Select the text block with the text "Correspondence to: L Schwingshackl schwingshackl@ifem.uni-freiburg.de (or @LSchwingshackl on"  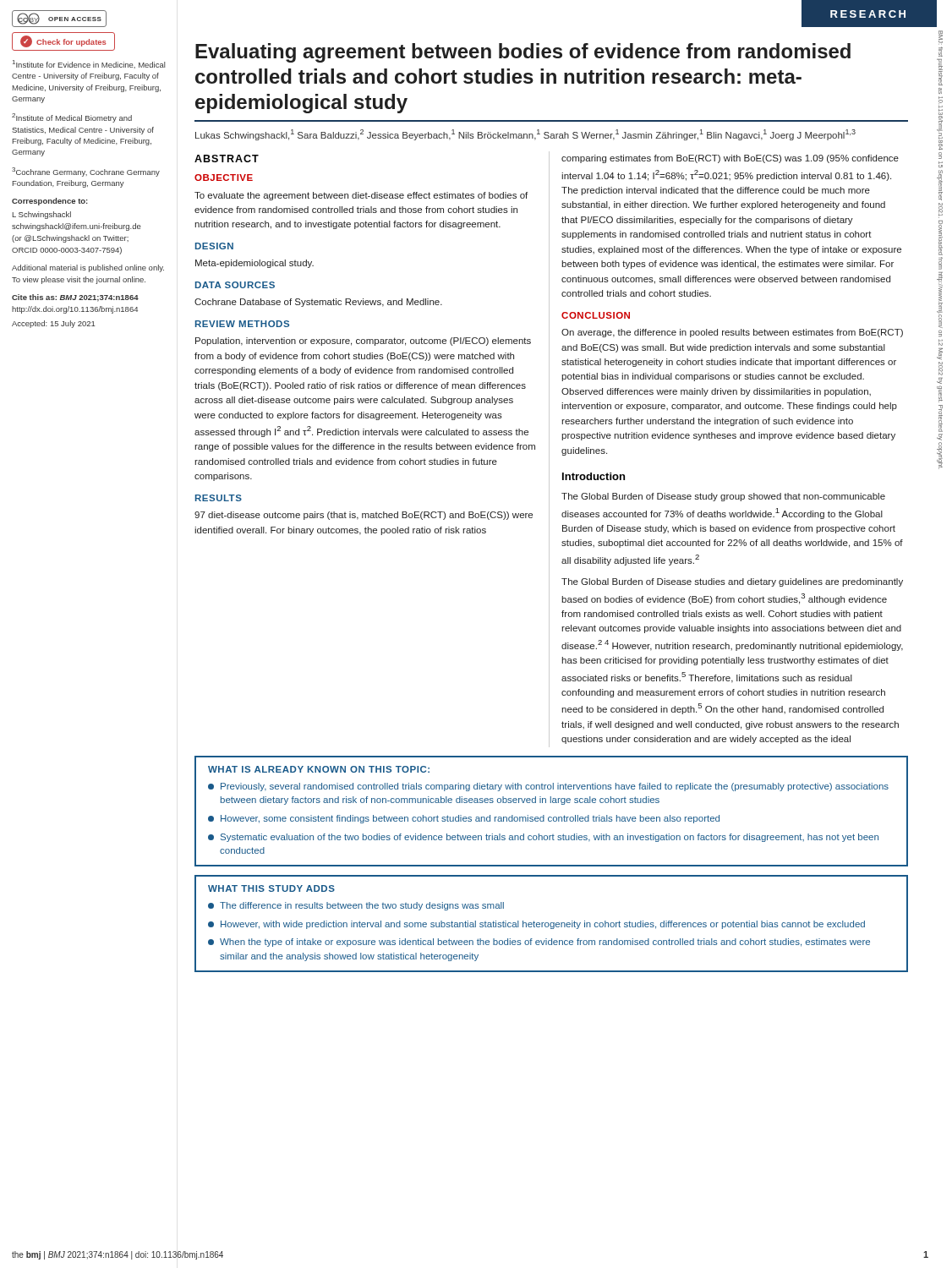click(90, 225)
